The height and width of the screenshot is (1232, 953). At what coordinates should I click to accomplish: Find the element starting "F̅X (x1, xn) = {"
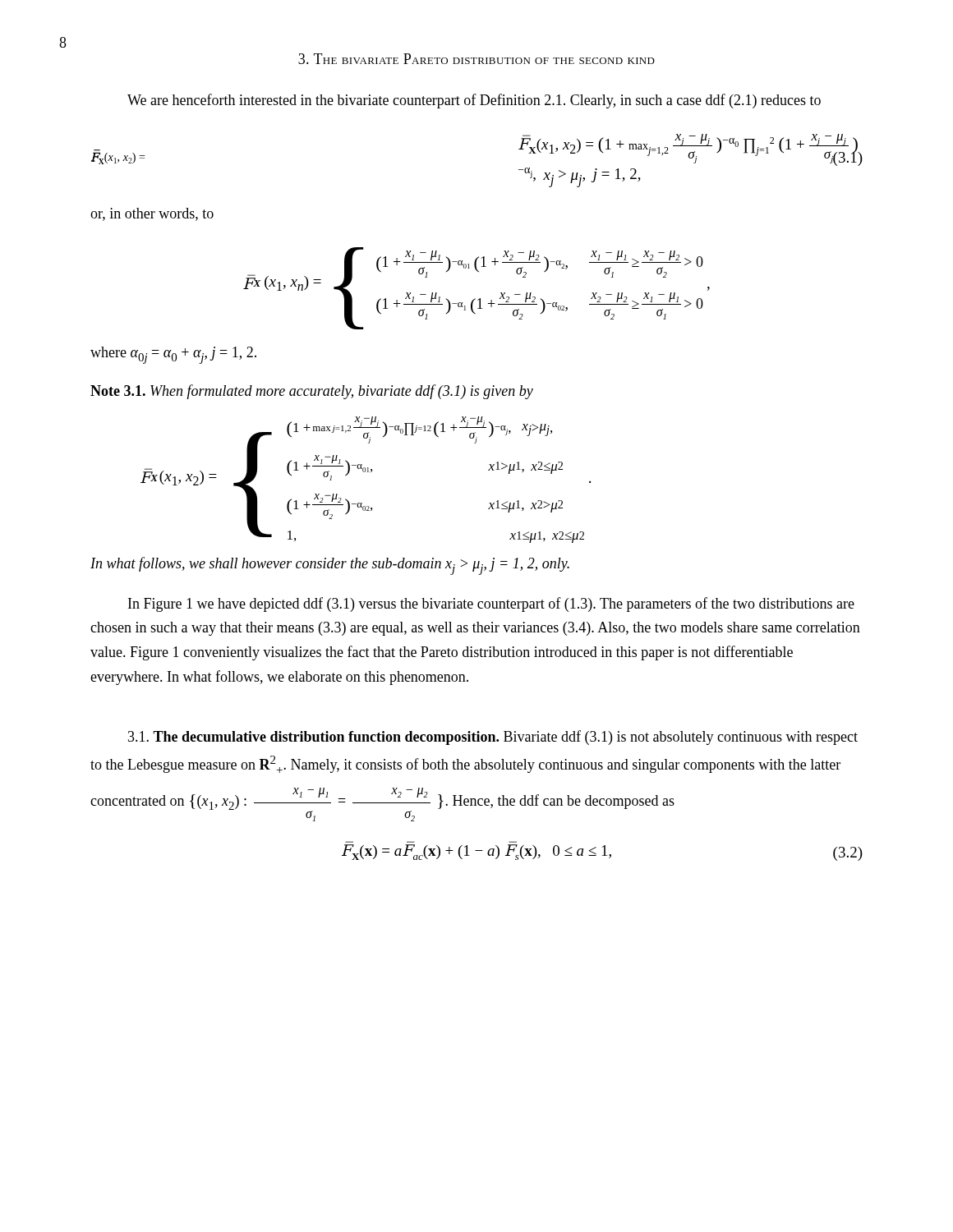pos(476,284)
